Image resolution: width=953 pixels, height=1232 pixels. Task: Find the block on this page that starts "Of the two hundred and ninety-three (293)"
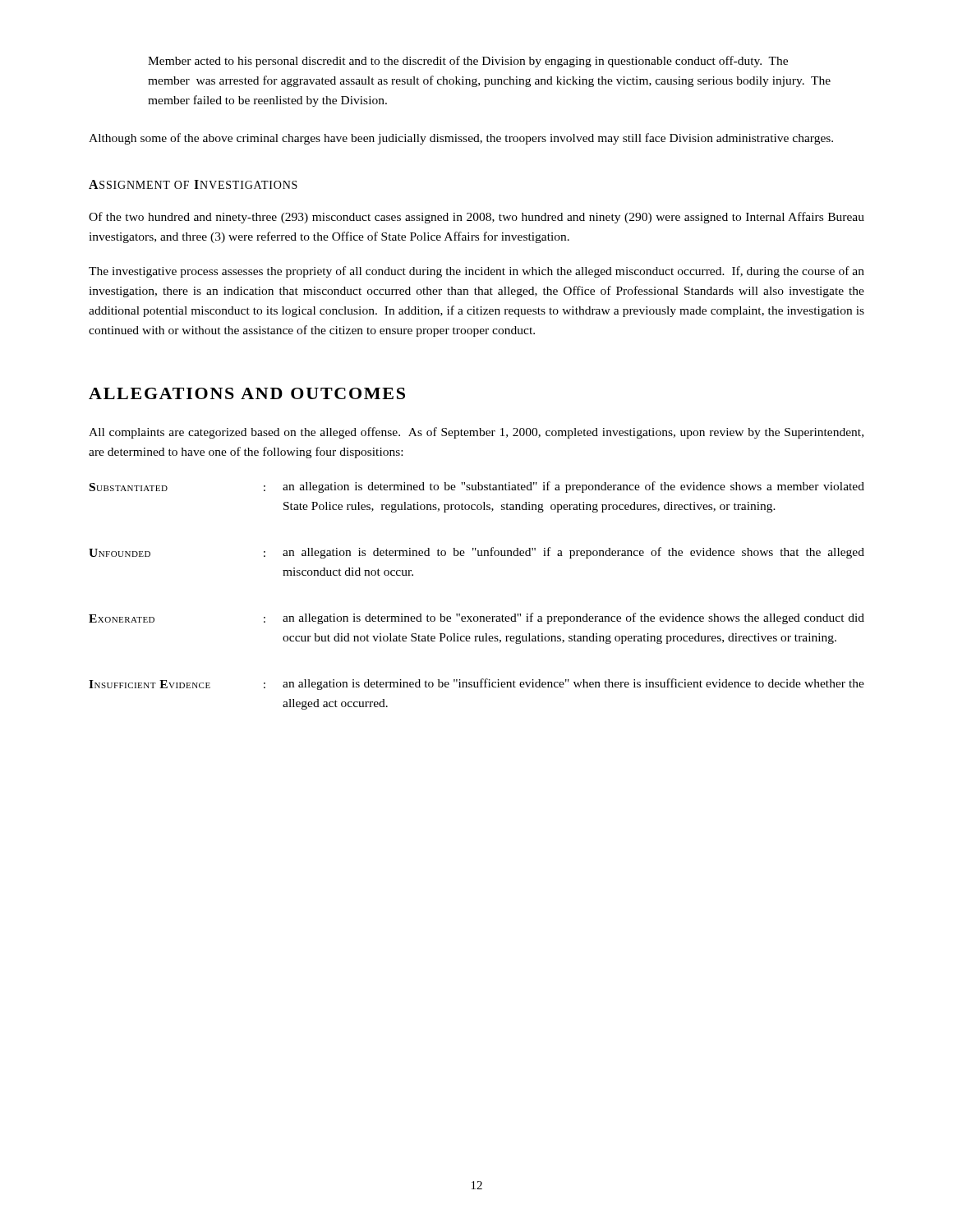coord(476,226)
